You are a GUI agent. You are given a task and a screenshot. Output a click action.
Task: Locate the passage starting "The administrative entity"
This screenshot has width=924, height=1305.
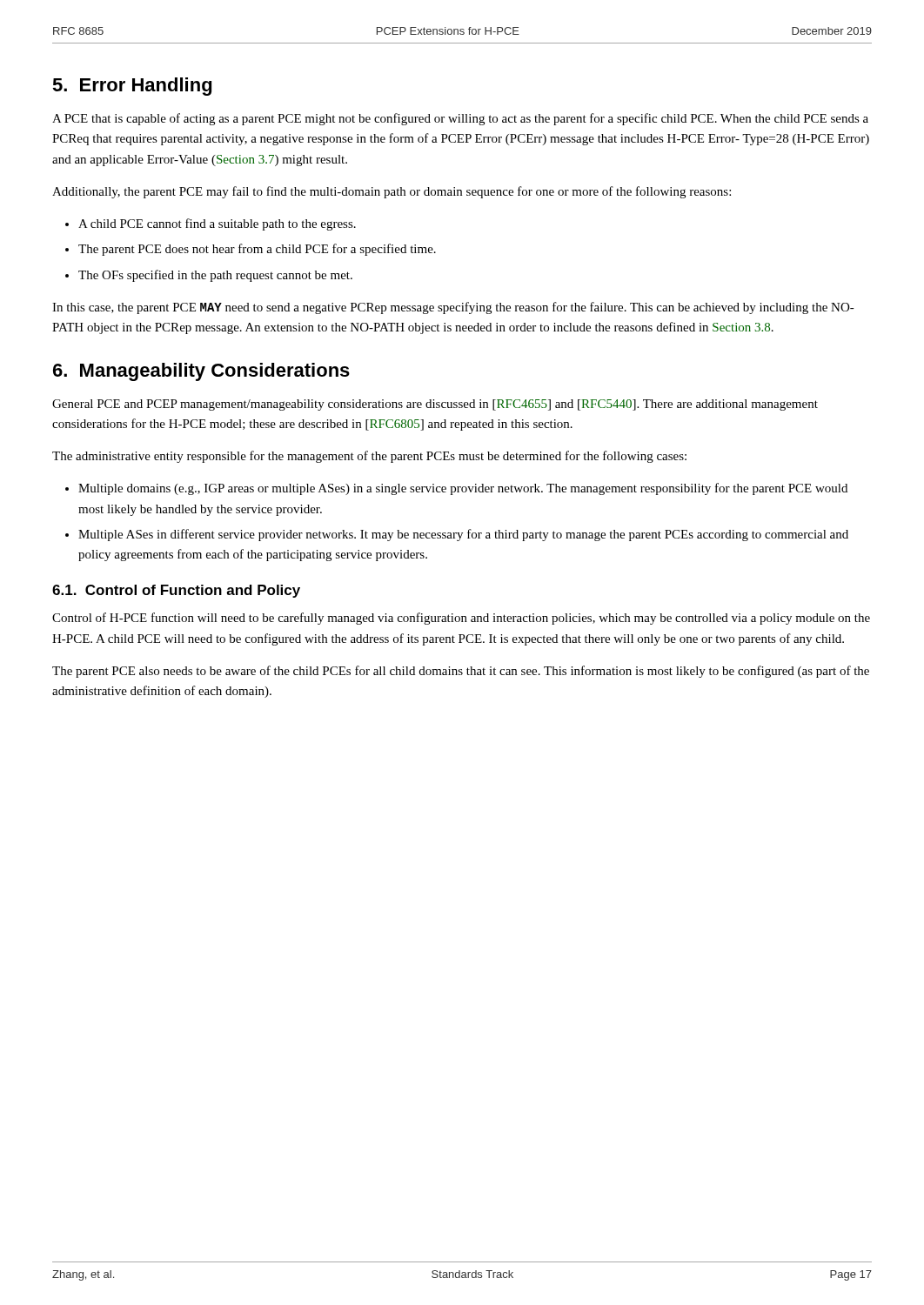(462, 457)
